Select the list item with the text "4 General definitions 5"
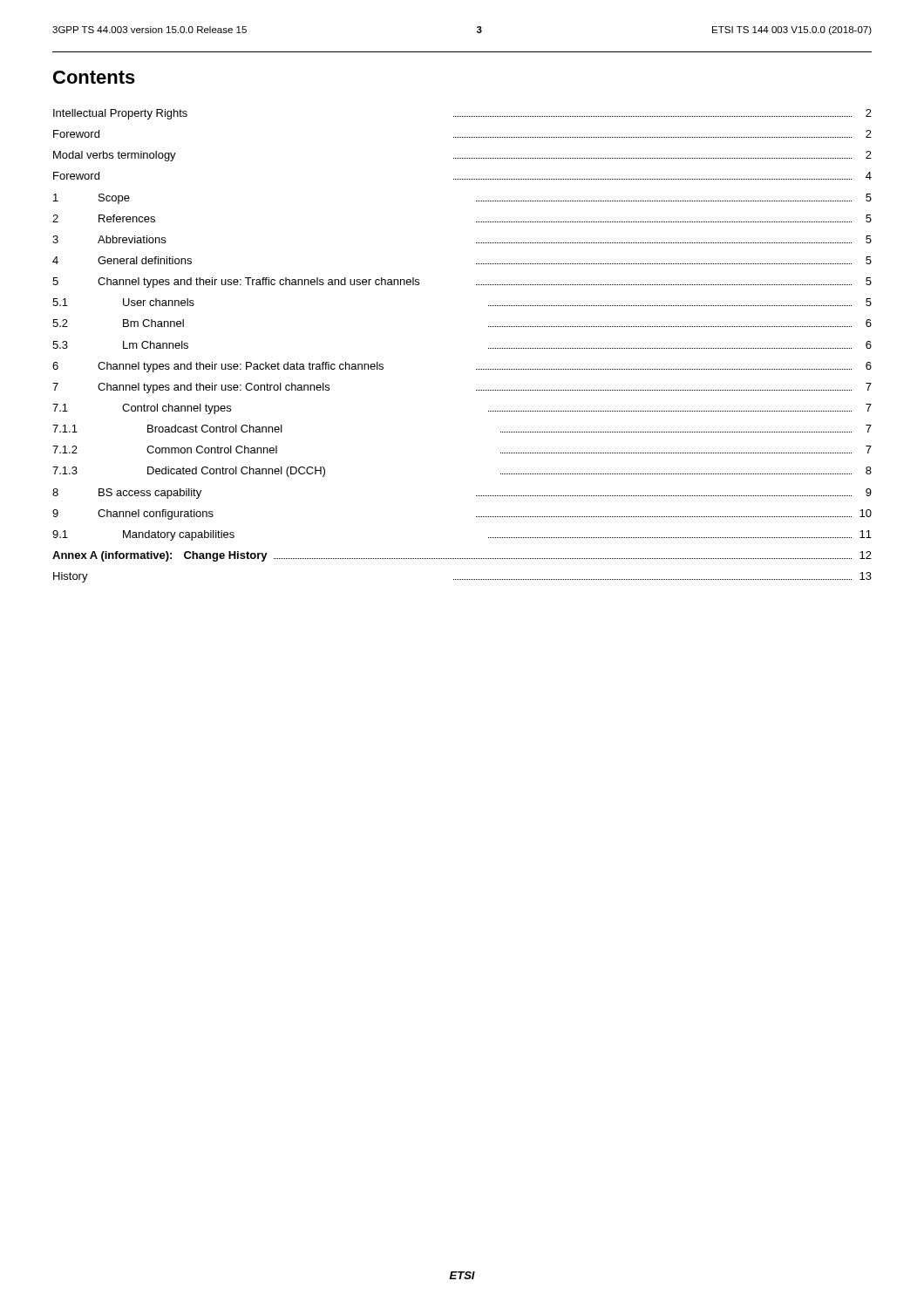 54,260
